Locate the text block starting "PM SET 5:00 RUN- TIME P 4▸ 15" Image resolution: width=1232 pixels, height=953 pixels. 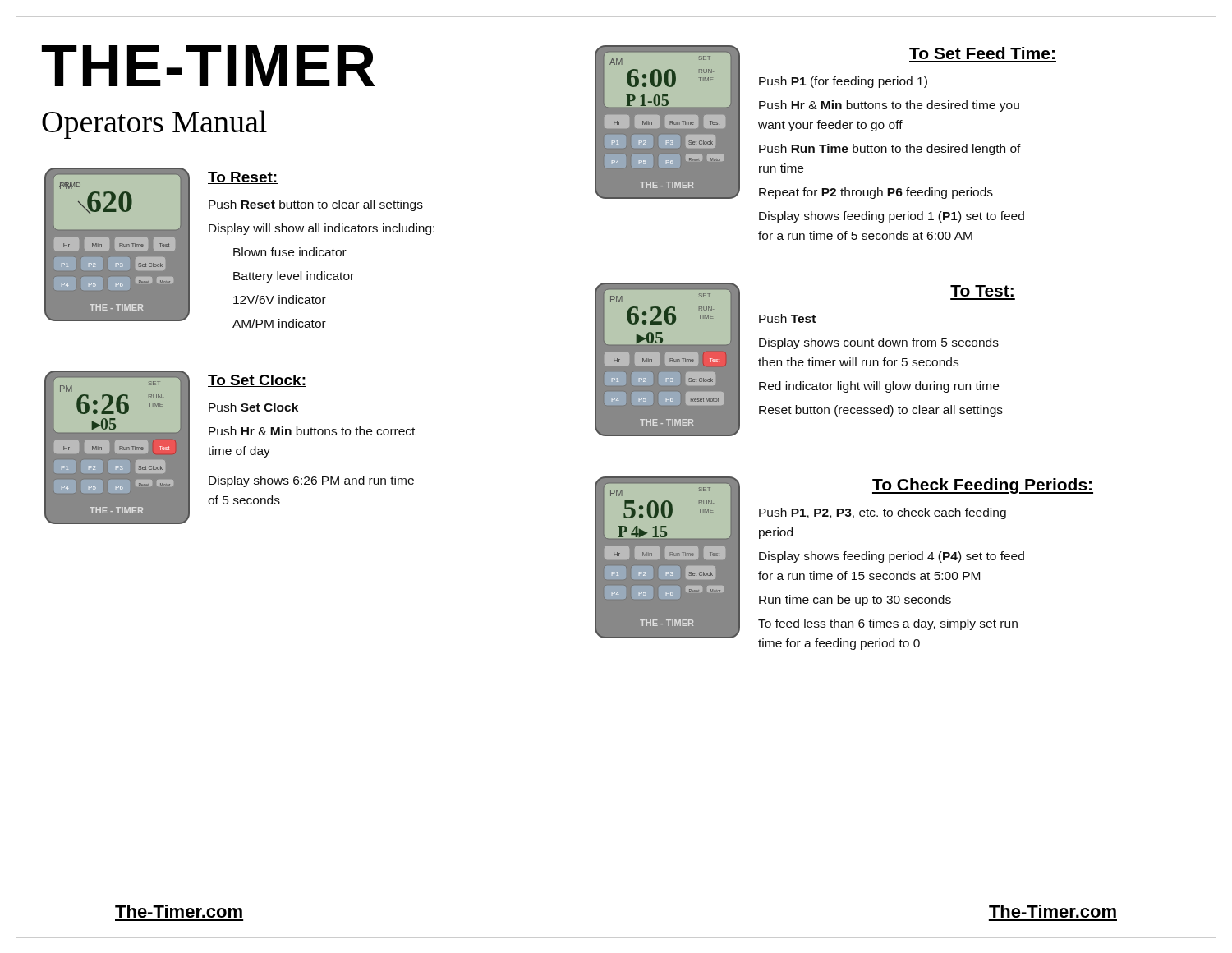[x=899, y=565]
